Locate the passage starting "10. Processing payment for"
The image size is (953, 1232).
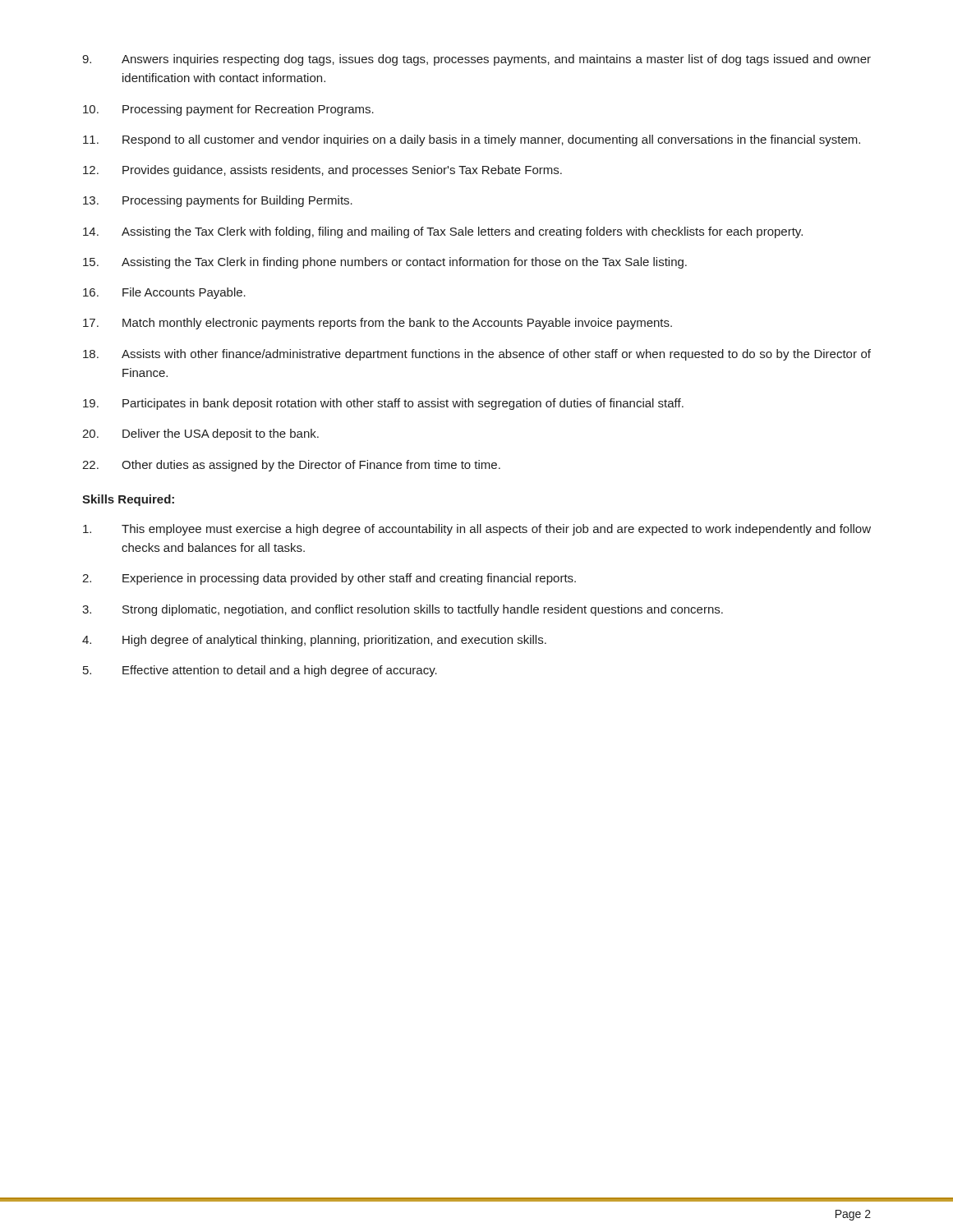tap(228, 110)
